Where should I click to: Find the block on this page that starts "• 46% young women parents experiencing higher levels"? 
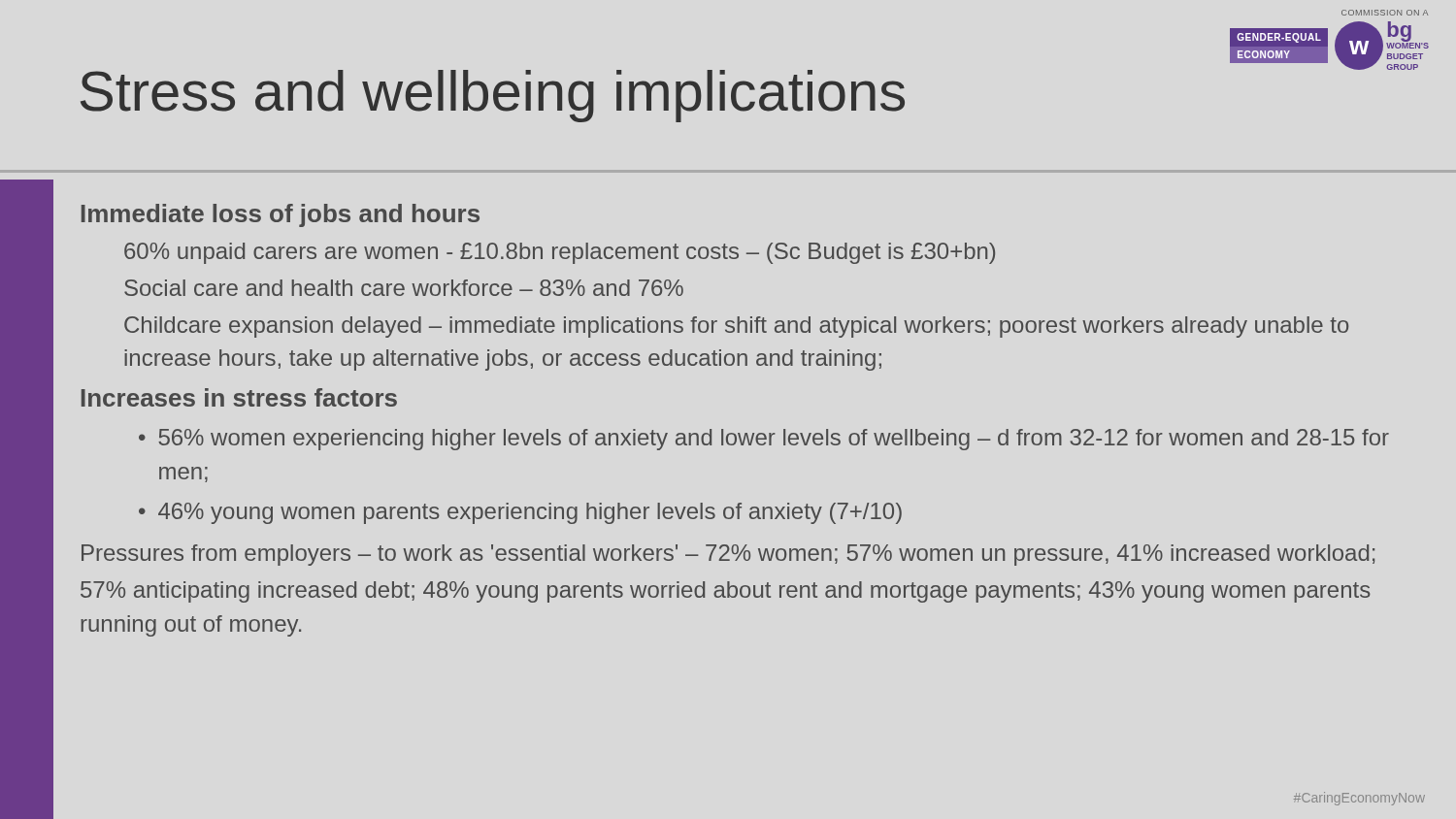pyautogui.click(x=520, y=512)
